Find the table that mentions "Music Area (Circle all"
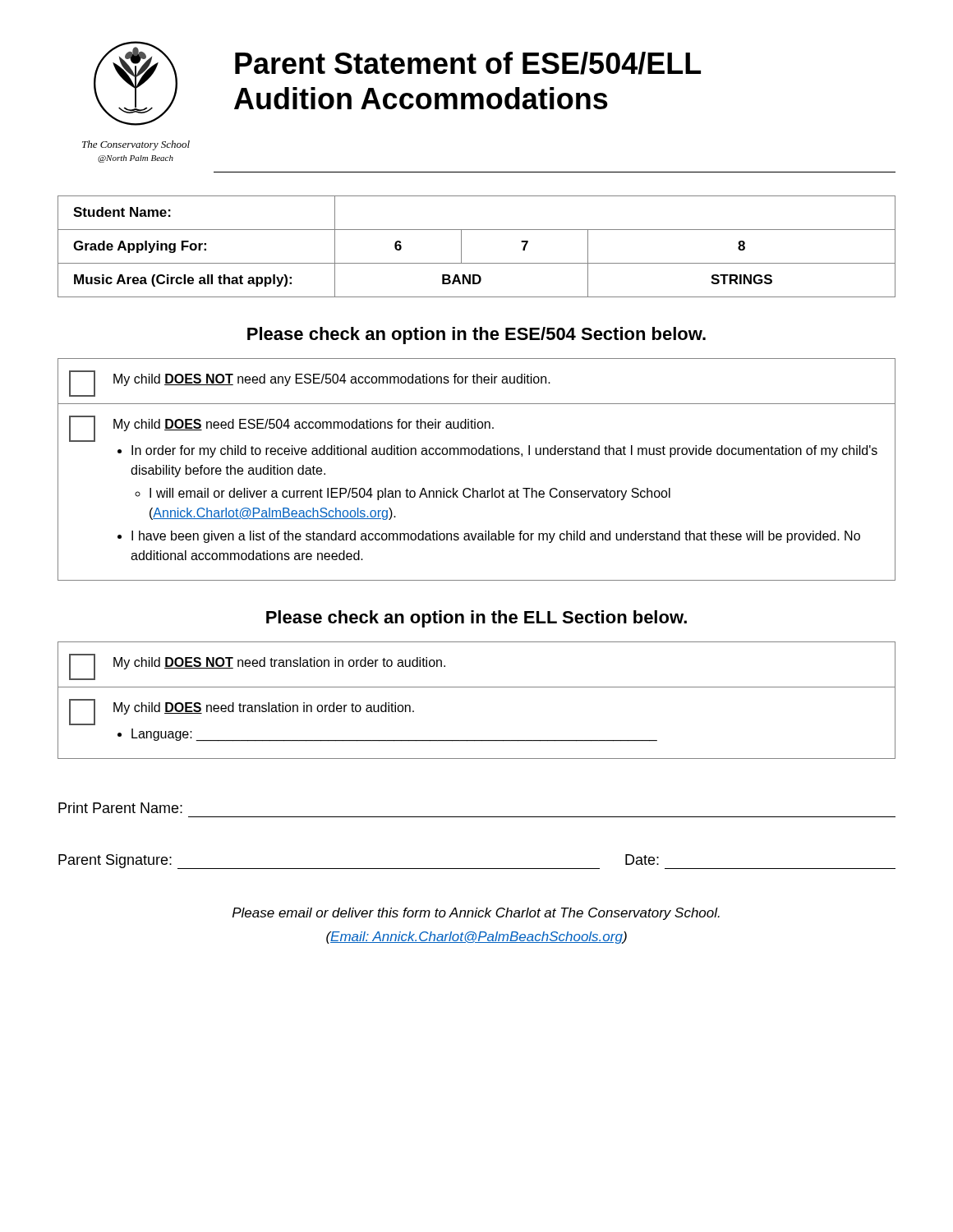Screen dimensions: 1232x953 [x=476, y=247]
